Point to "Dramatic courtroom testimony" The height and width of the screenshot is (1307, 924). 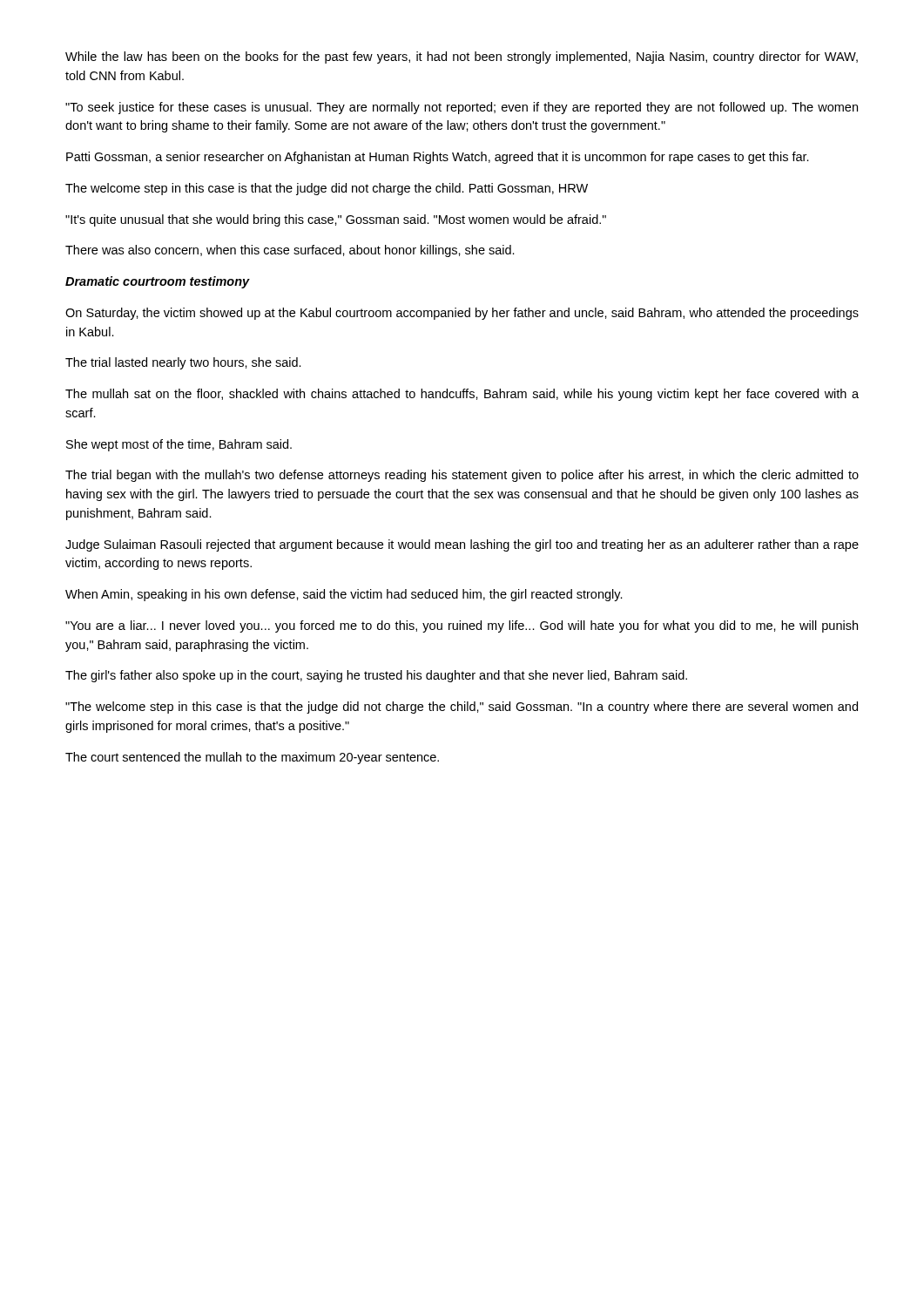click(157, 281)
